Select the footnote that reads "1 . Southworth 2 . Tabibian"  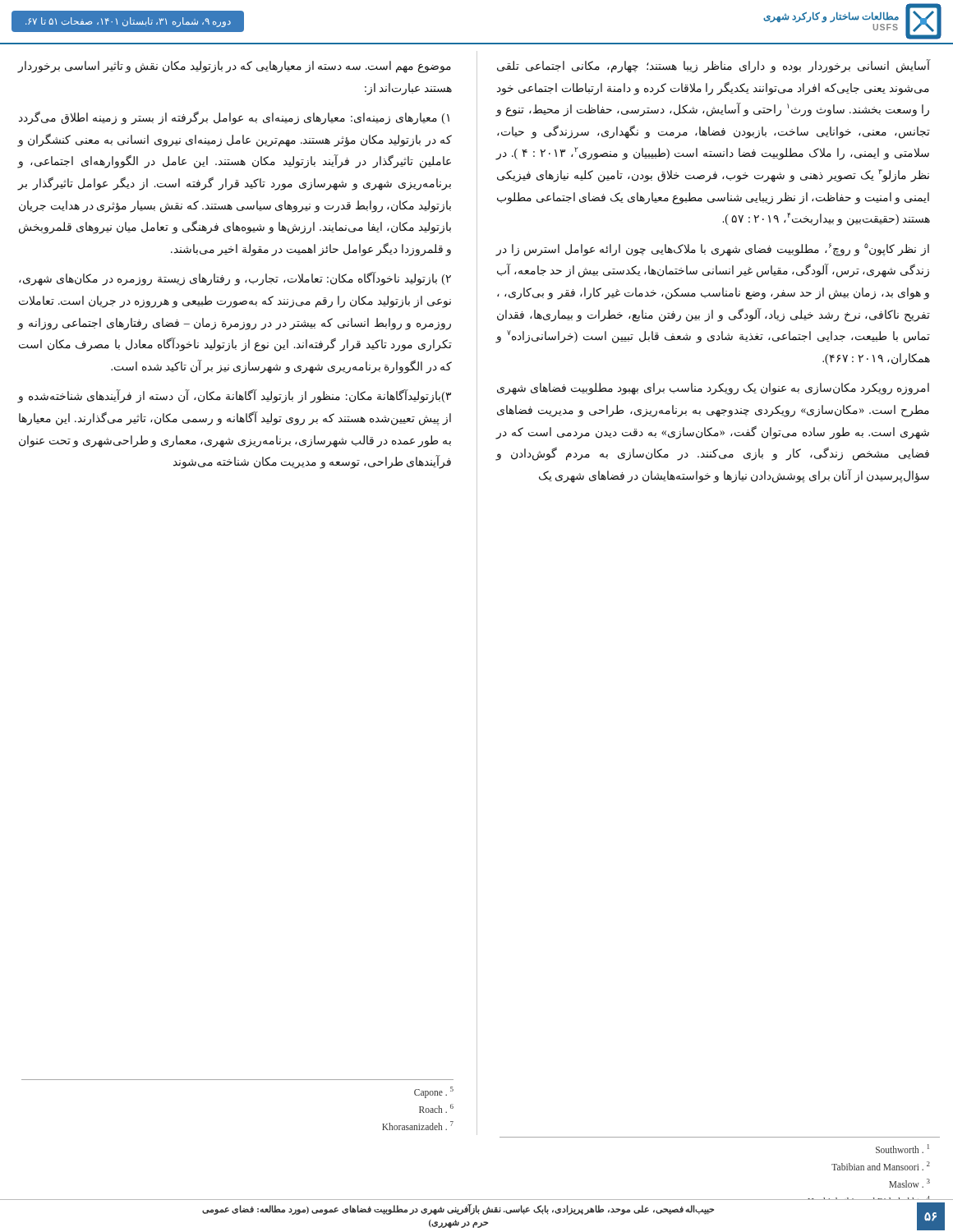click(x=869, y=1169)
